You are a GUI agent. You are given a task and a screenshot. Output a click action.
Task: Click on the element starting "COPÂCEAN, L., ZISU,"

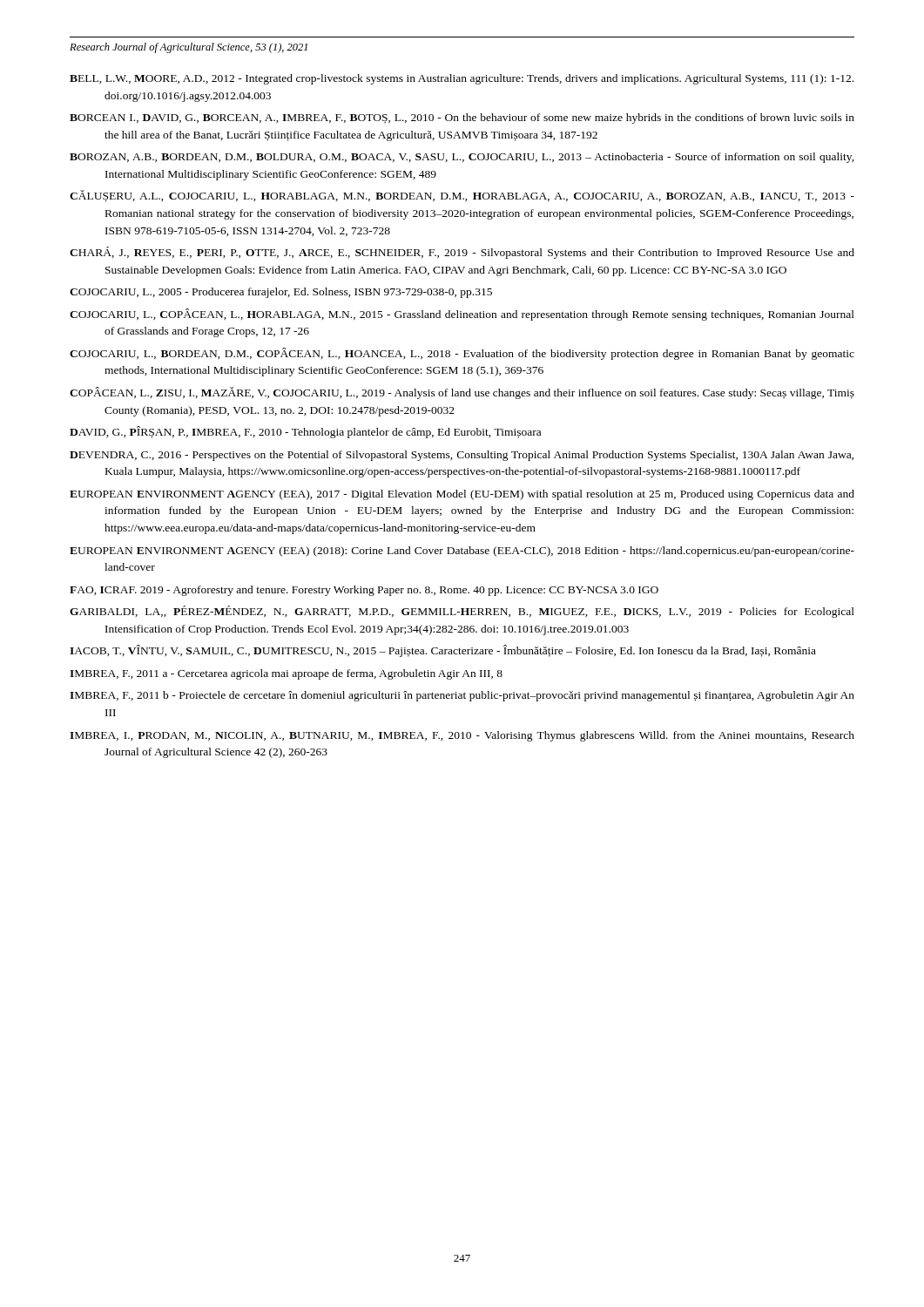click(462, 401)
